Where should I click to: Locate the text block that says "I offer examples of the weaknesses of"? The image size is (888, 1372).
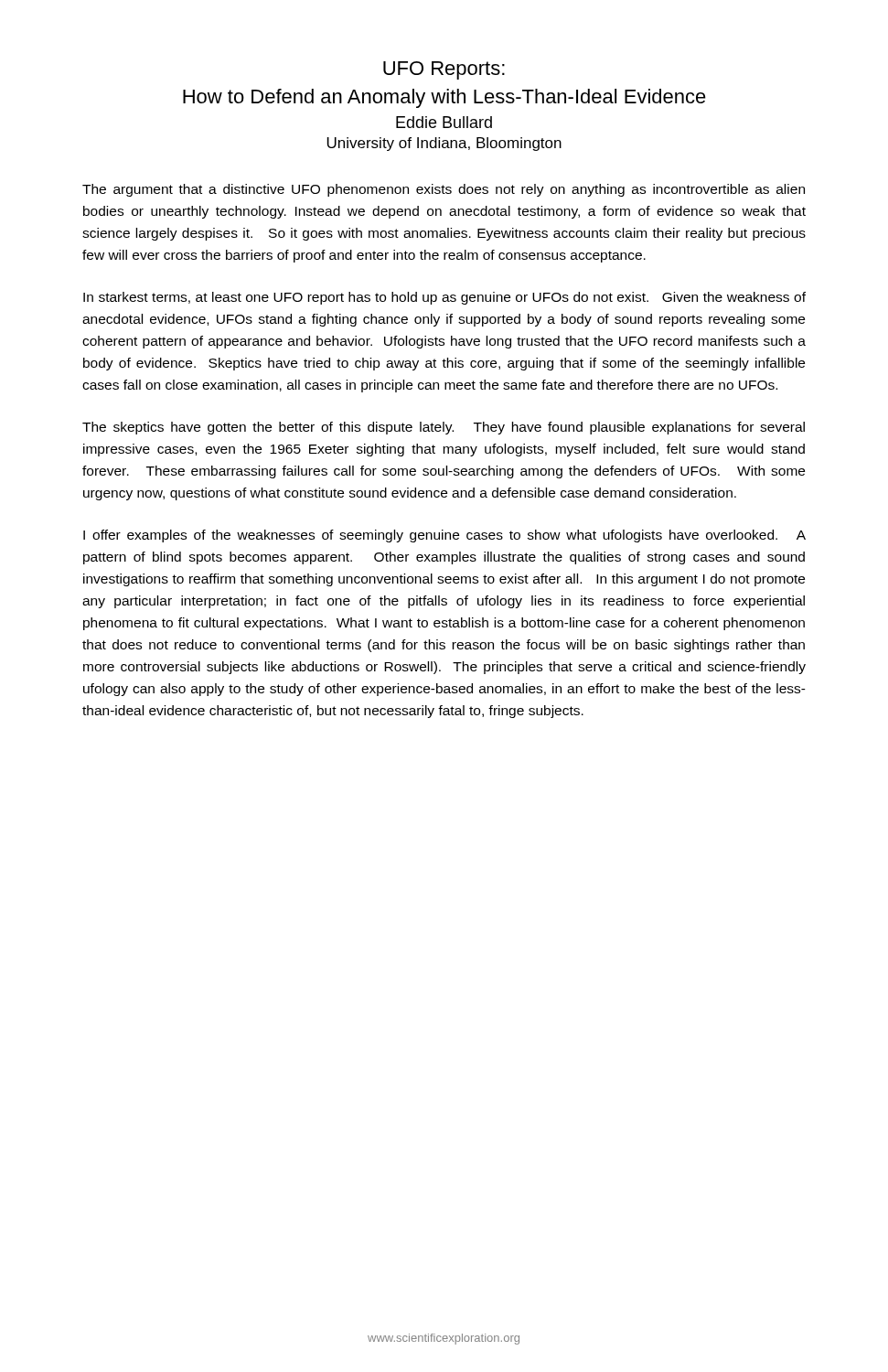pos(444,622)
